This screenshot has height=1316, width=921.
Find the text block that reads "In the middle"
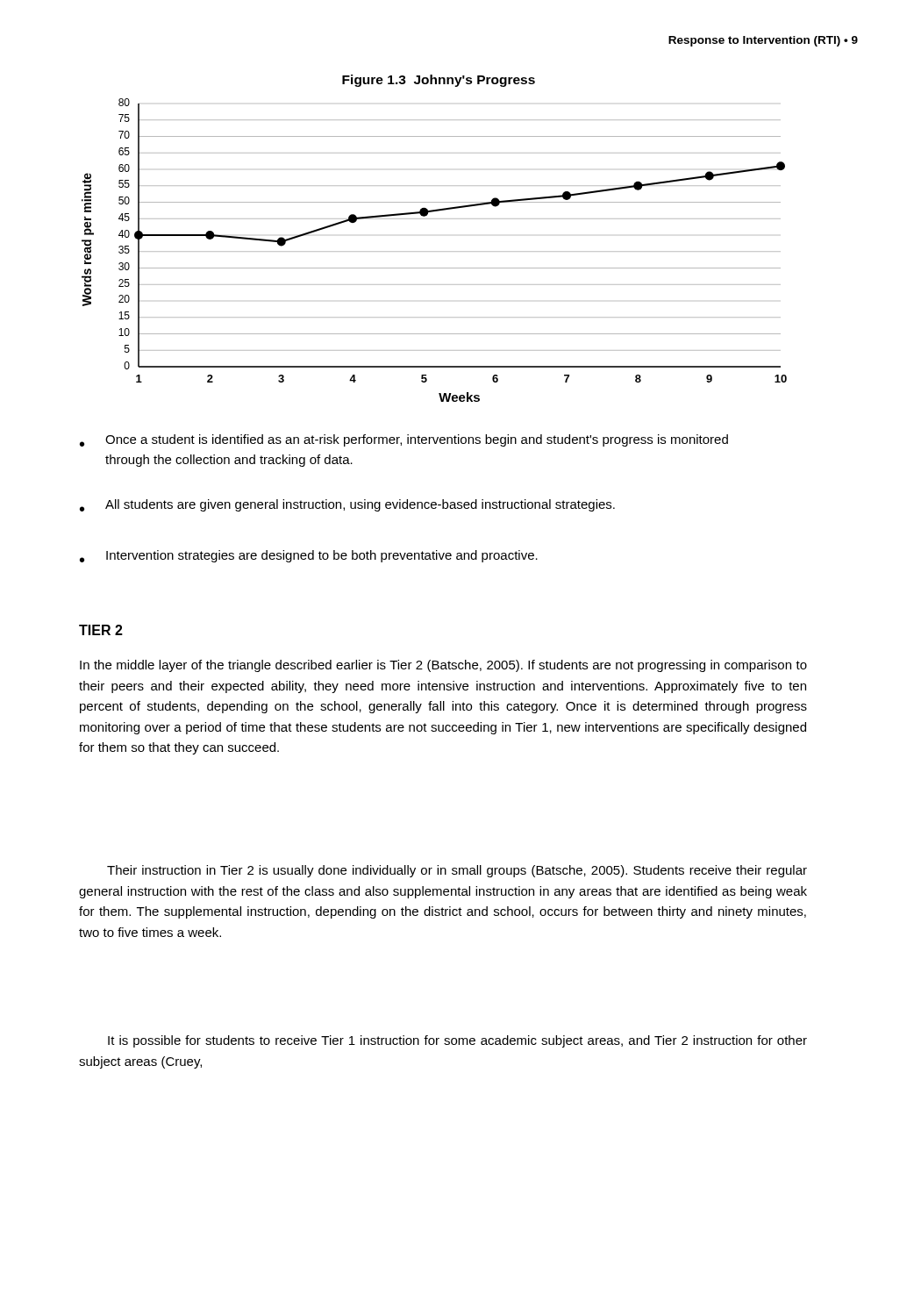[x=443, y=706]
